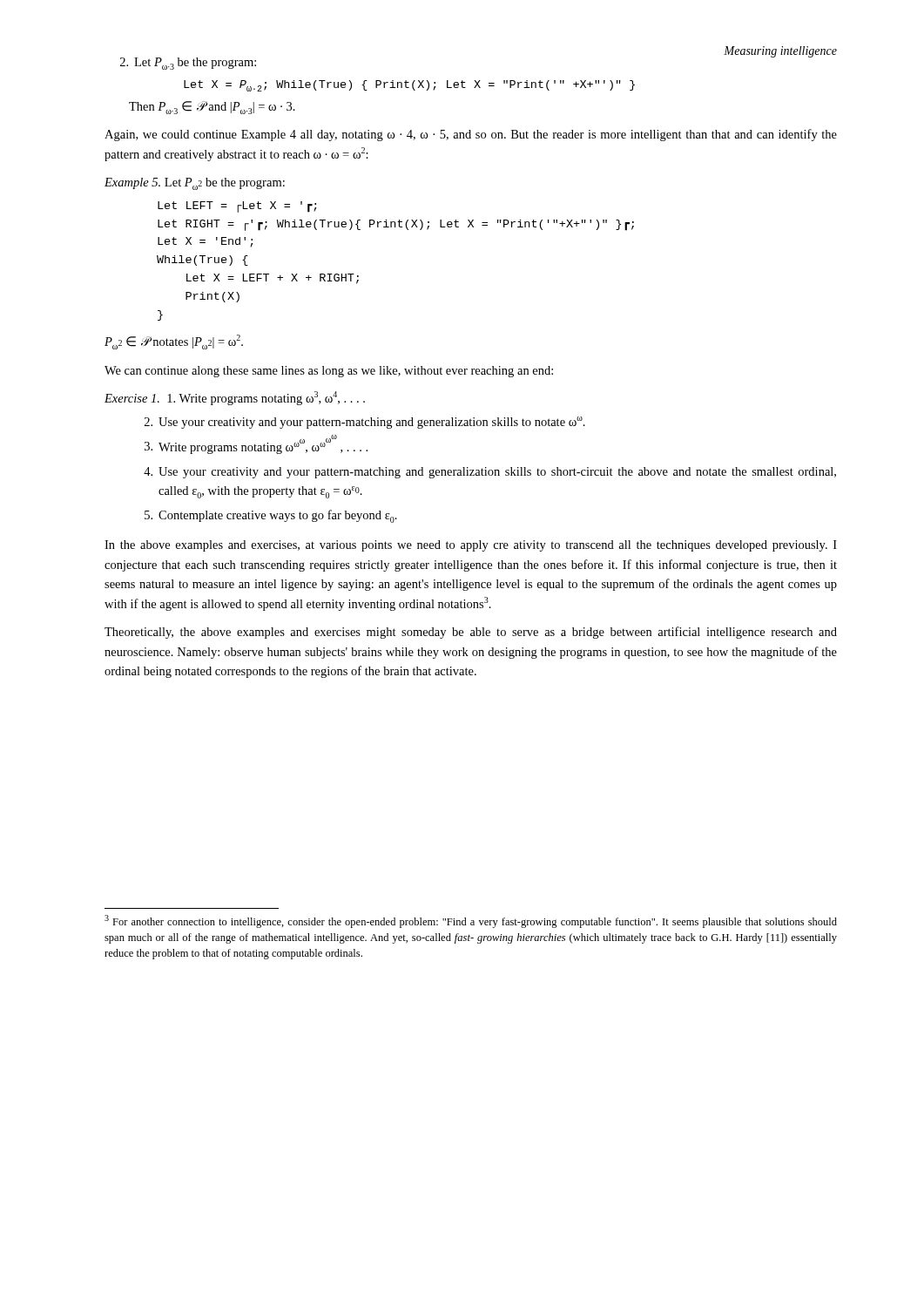Locate the block of text that opens with "Let LEFT = ┌Let X"

pos(237,207)
